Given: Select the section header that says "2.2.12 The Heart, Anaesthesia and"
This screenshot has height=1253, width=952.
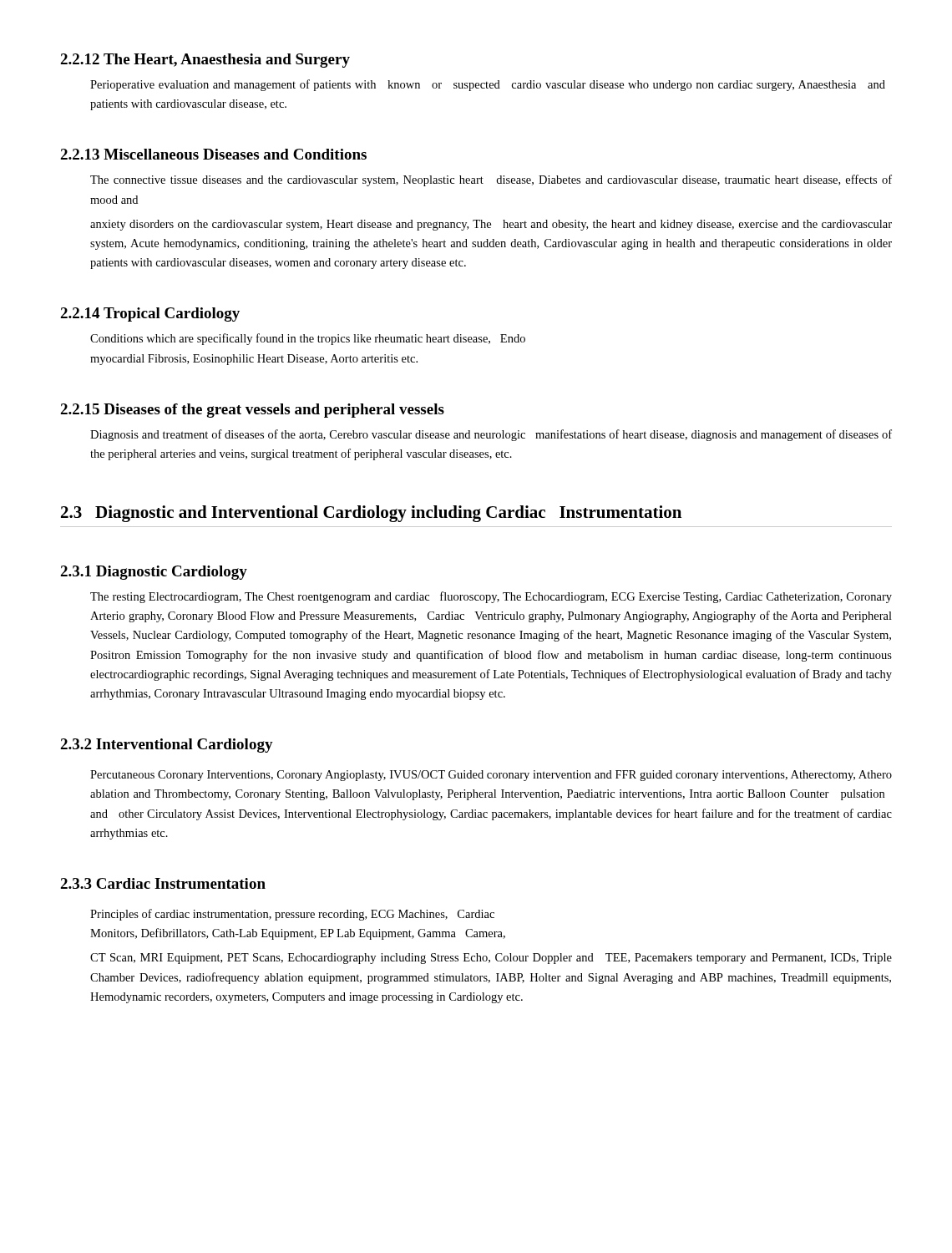Looking at the screenshot, I should pyautogui.click(x=205, y=59).
